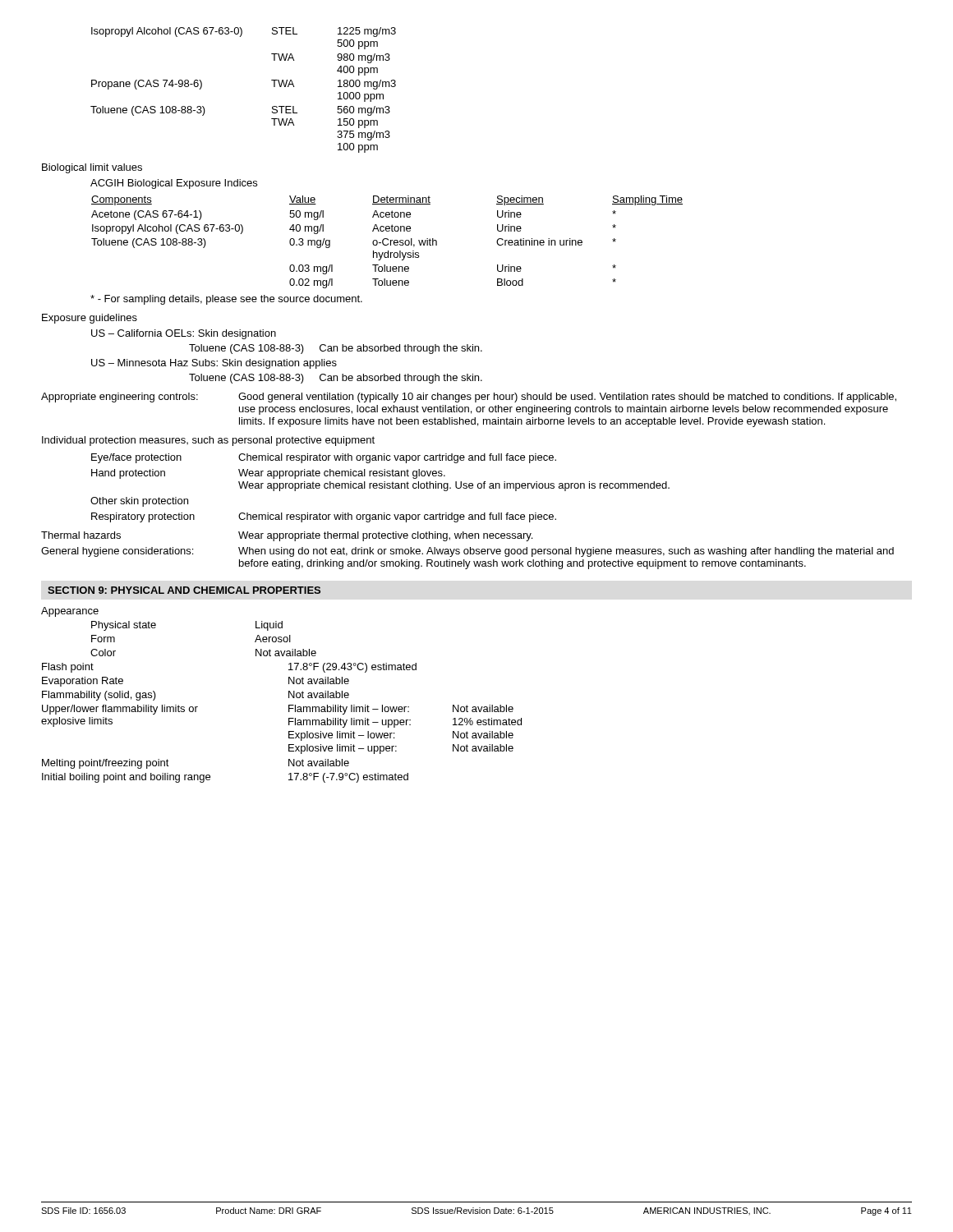The height and width of the screenshot is (1232, 953).
Task: Where does it say "Biological limit values"?
Action: click(92, 167)
